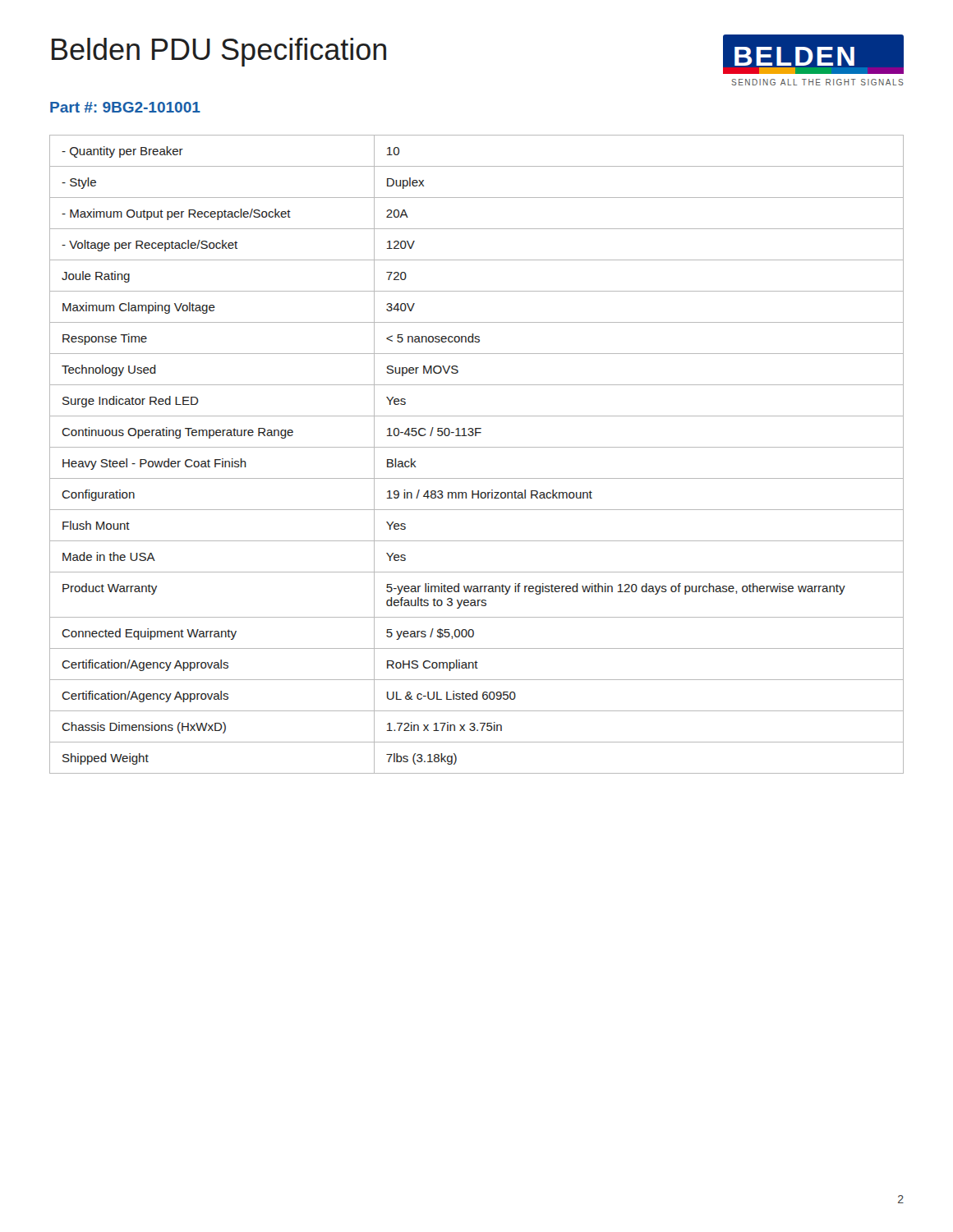Select the logo
The height and width of the screenshot is (1232, 953).
pyautogui.click(x=813, y=62)
